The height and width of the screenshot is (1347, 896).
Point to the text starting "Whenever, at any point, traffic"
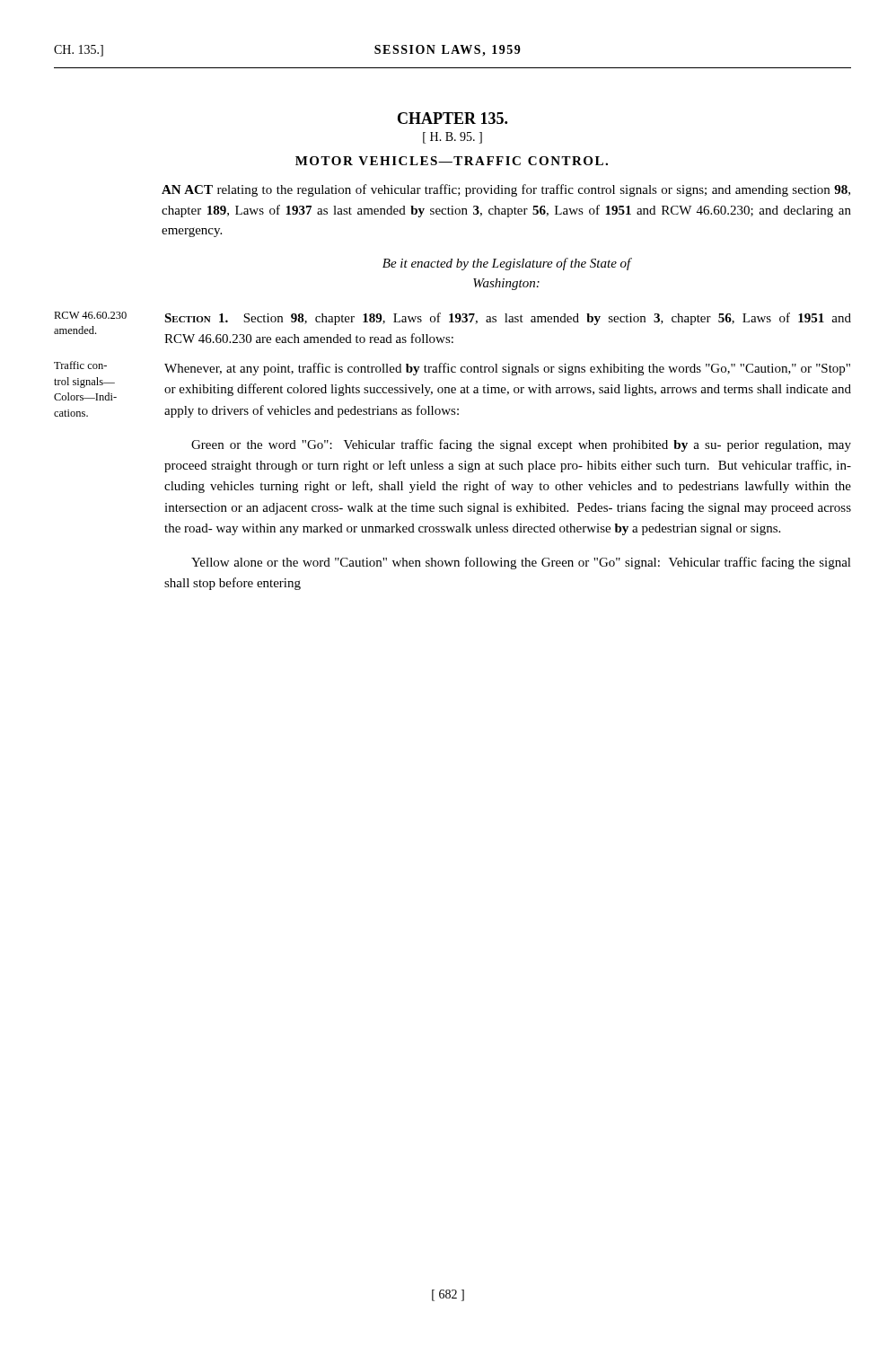pos(508,476)
